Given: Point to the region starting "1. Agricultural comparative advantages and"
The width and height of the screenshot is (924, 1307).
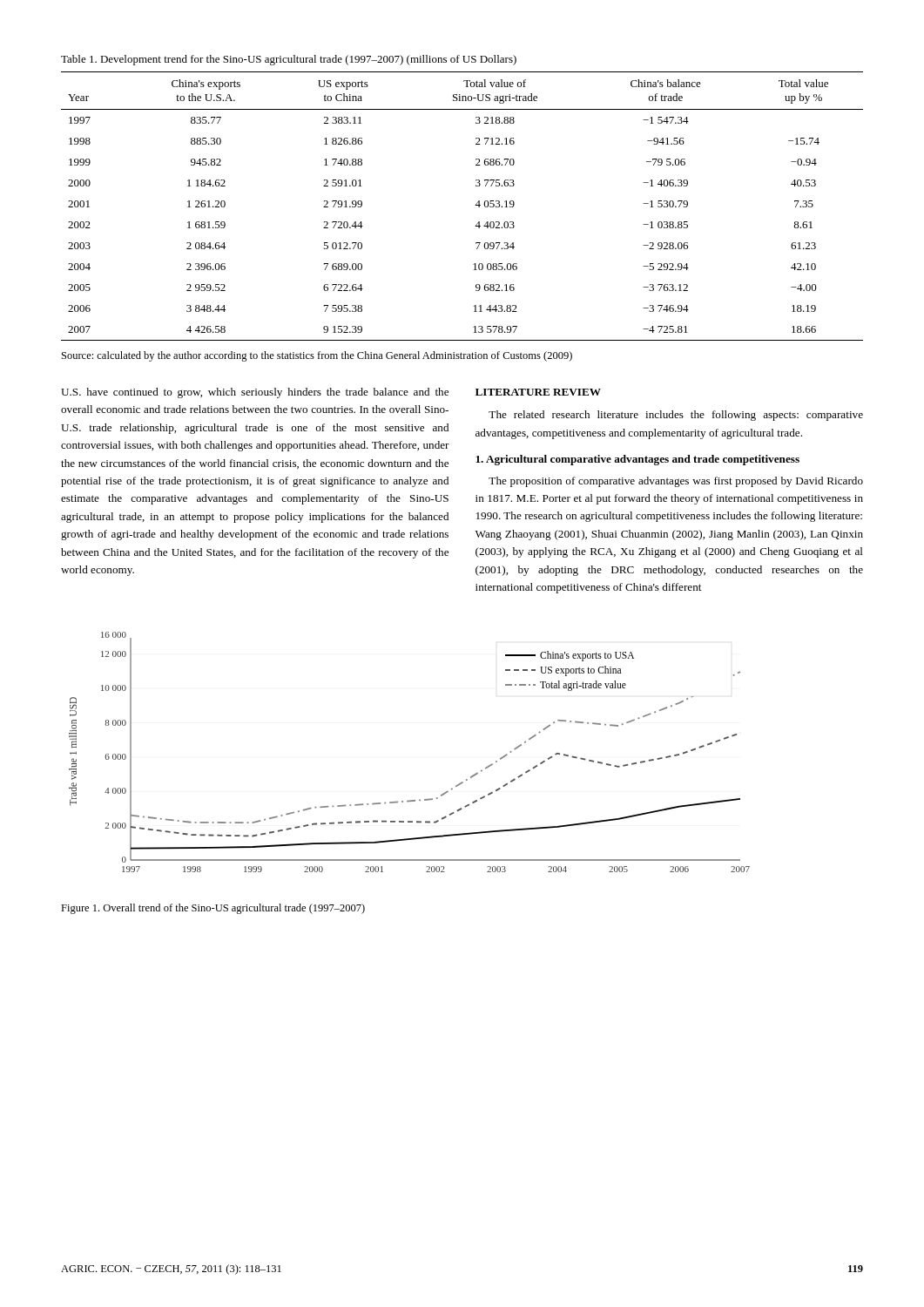Looking at the screenshot, I should 637,459.
